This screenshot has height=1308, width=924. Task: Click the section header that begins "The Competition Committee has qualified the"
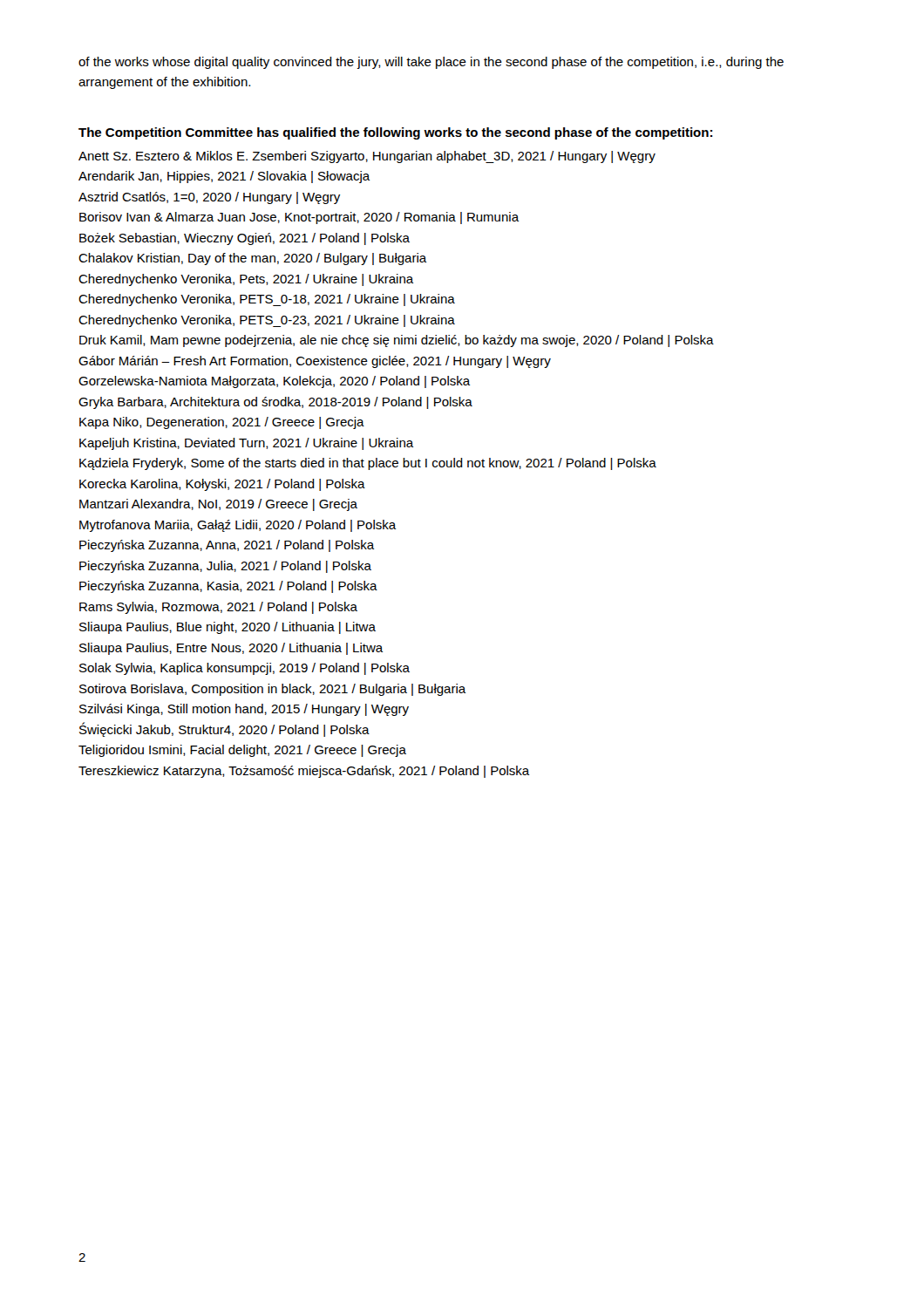pyautogui.click(x=396, y=132)
